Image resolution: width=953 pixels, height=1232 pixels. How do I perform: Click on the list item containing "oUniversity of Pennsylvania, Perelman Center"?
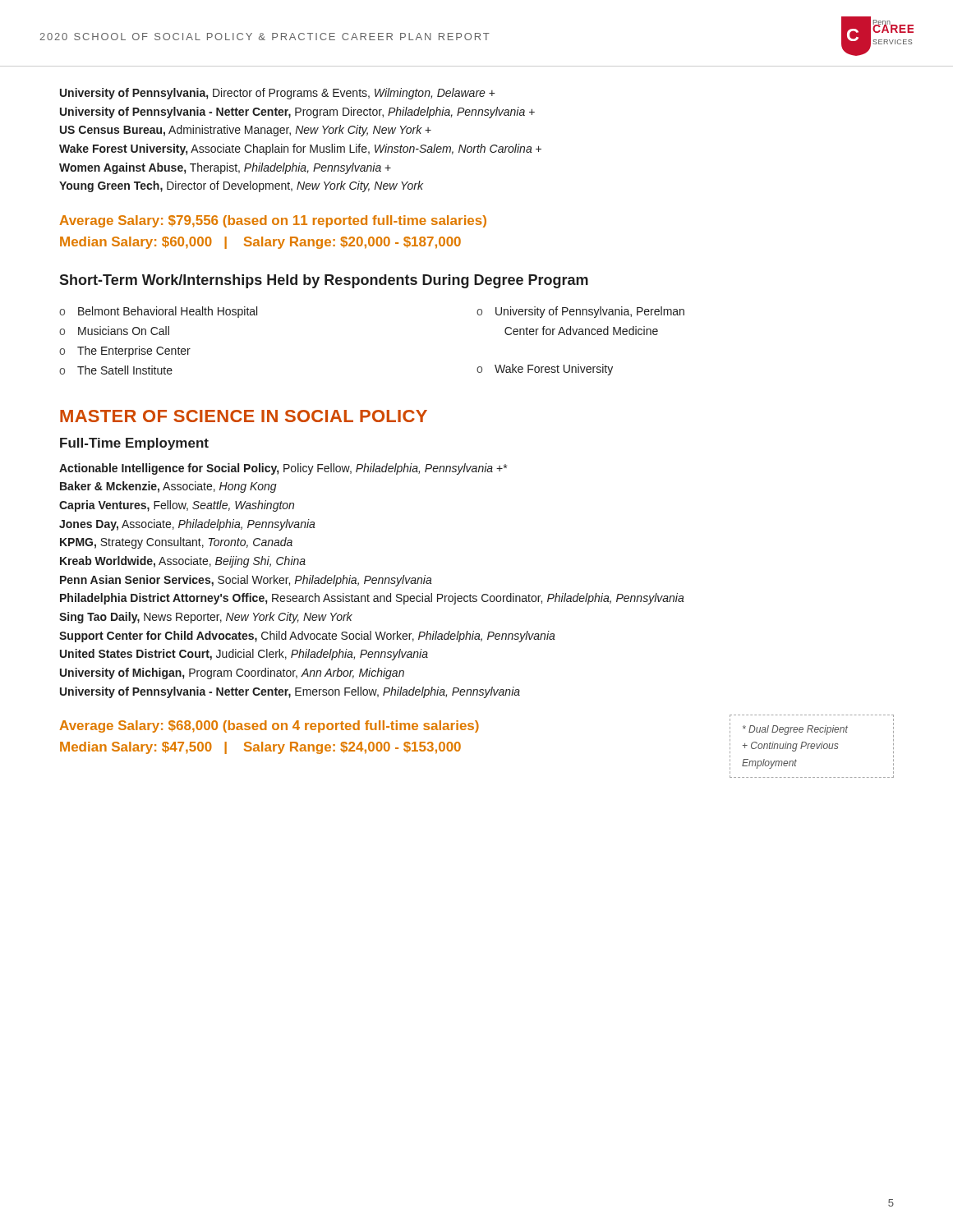point(581,322)
